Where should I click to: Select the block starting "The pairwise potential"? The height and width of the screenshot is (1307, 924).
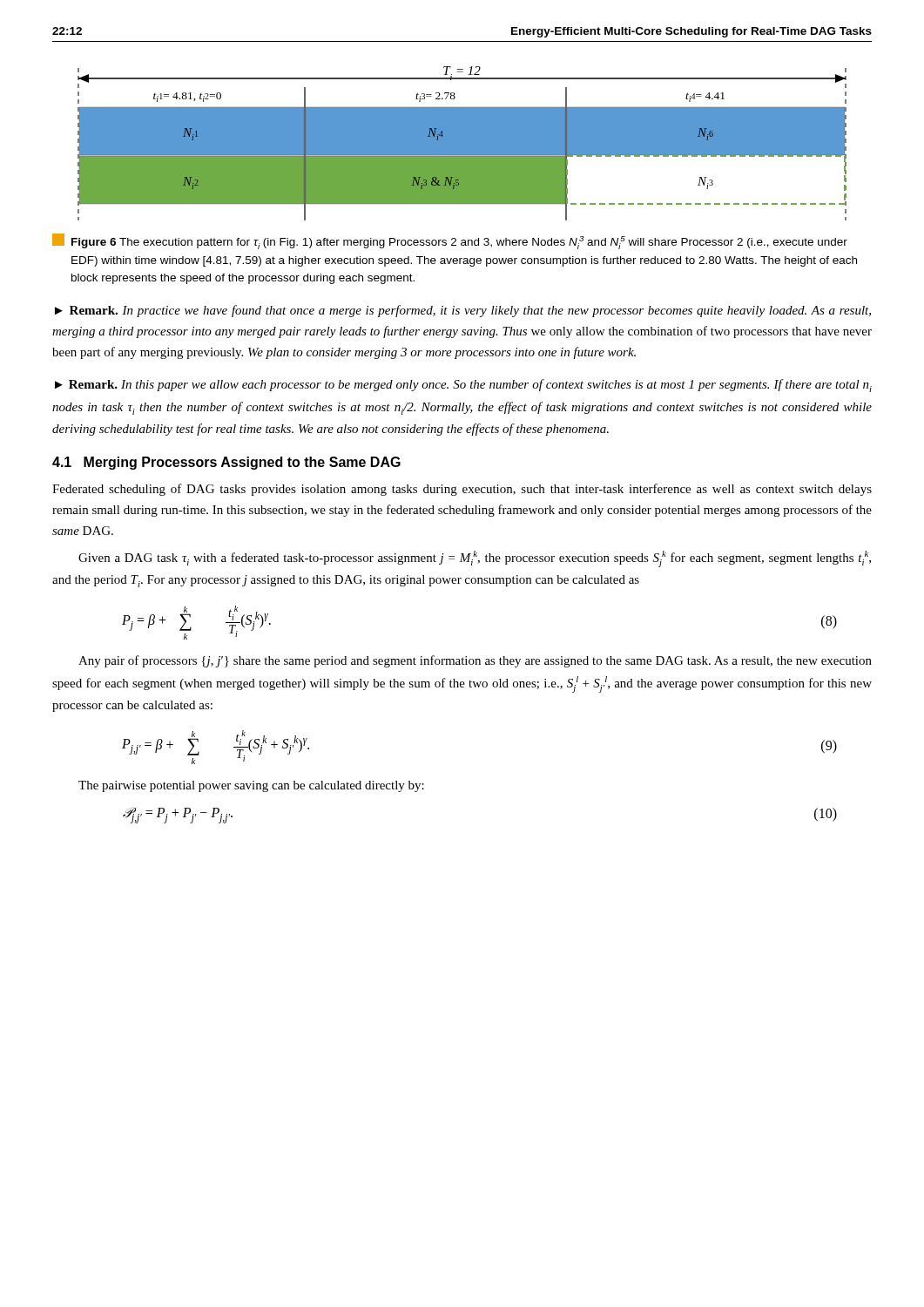tap(252, 785)
